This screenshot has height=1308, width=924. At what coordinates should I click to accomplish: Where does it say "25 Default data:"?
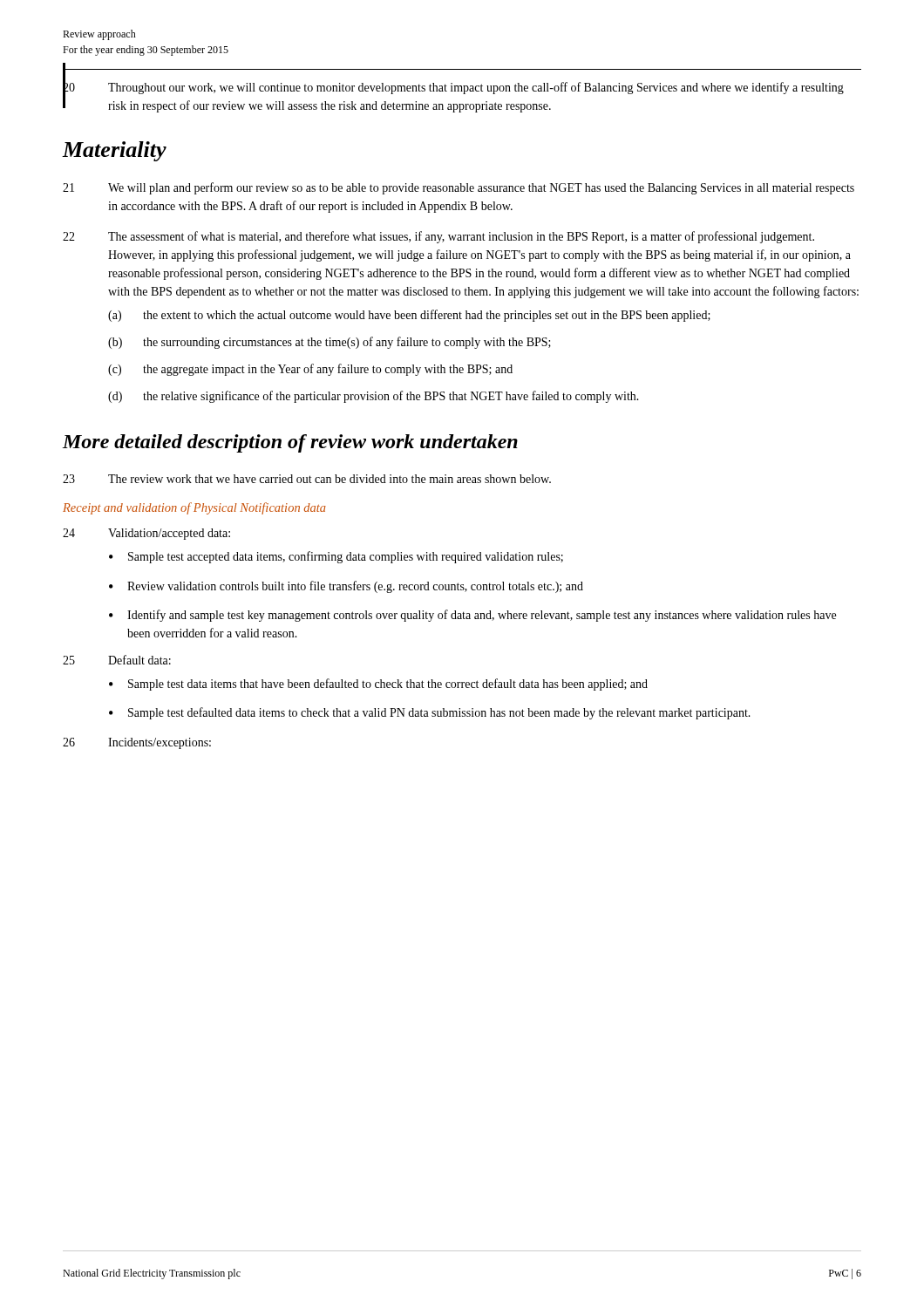pos(117,660)
